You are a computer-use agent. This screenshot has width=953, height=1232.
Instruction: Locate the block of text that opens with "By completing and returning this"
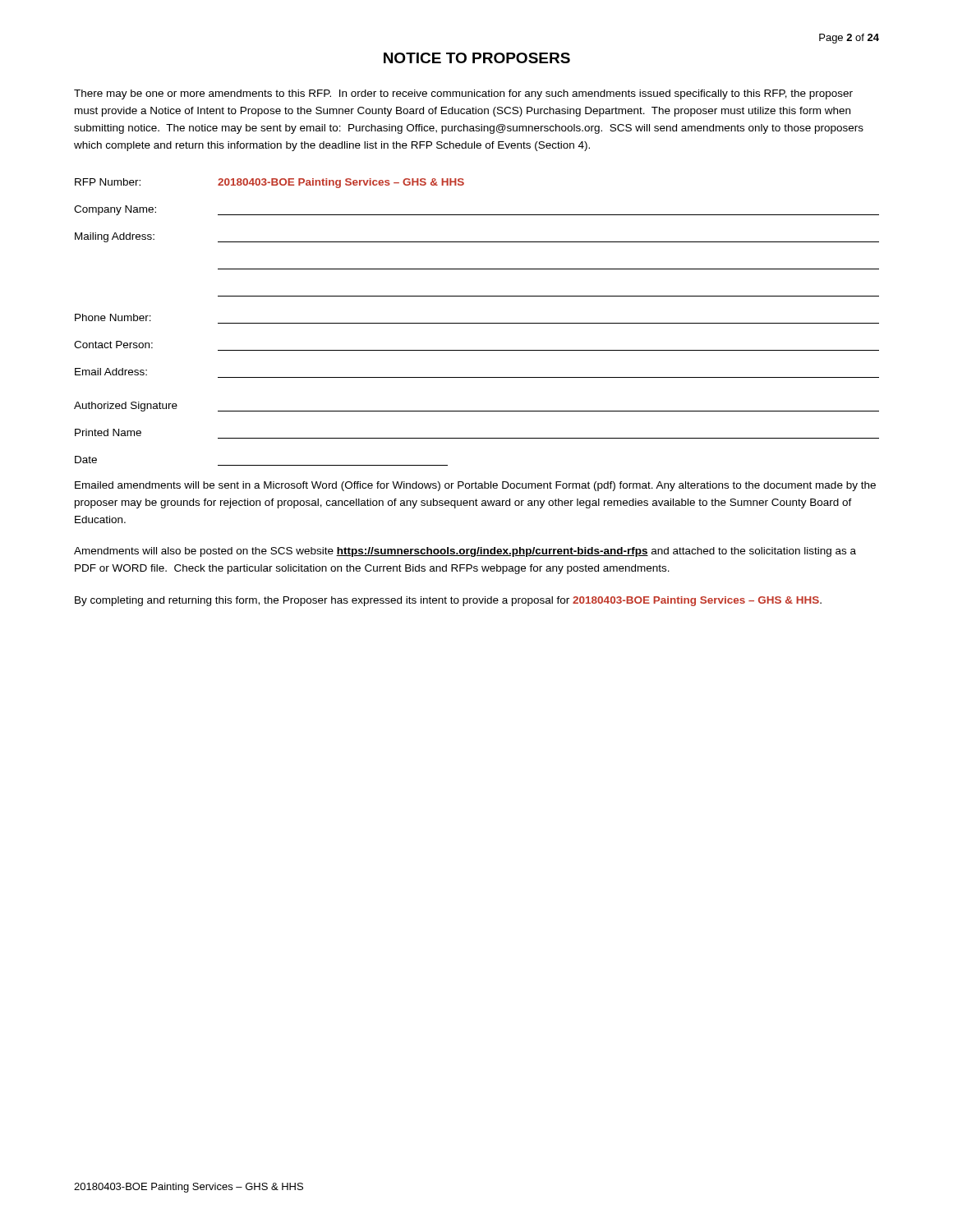click(448, 600)
